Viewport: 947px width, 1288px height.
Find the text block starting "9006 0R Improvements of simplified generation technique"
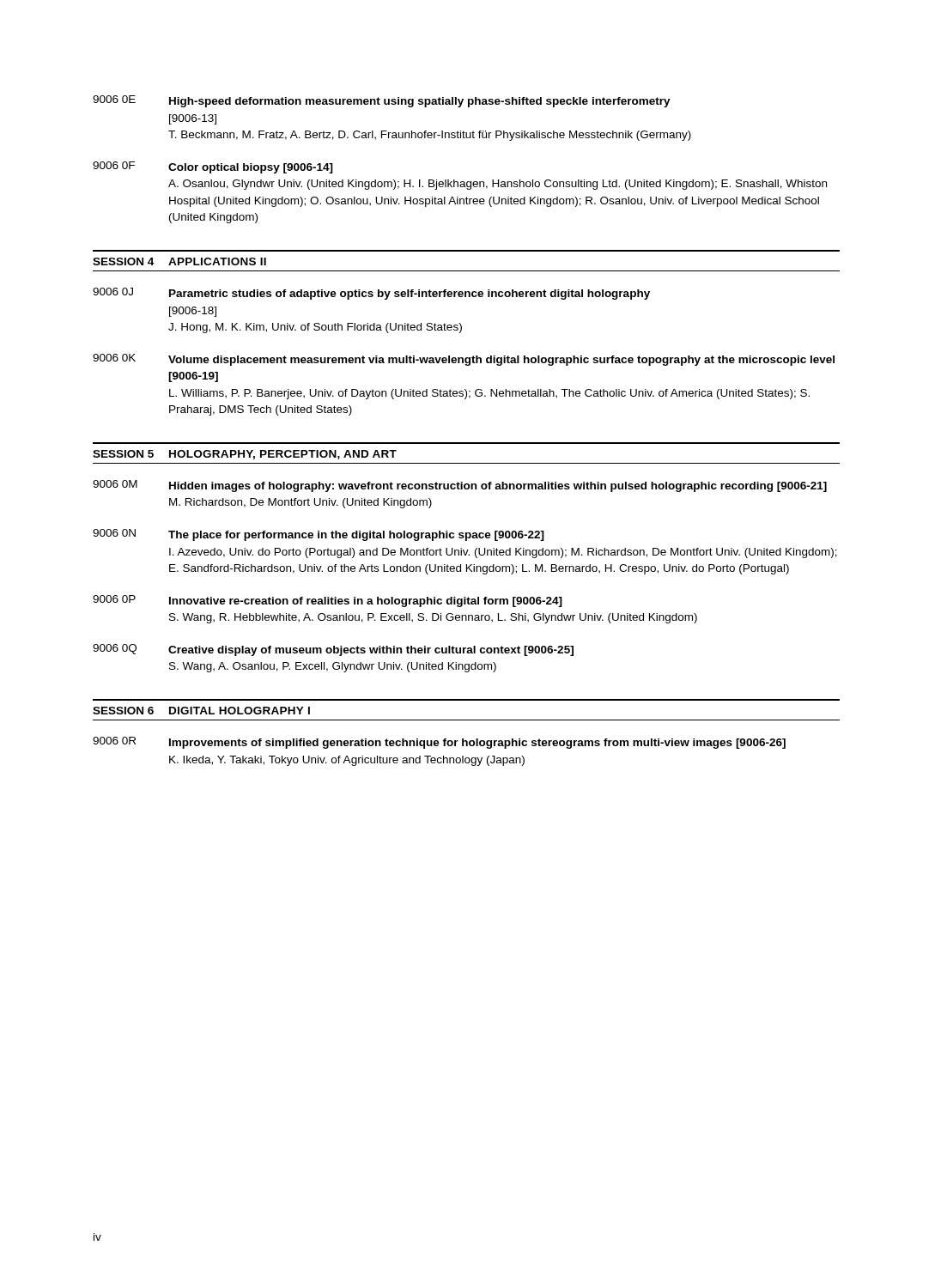466,751
